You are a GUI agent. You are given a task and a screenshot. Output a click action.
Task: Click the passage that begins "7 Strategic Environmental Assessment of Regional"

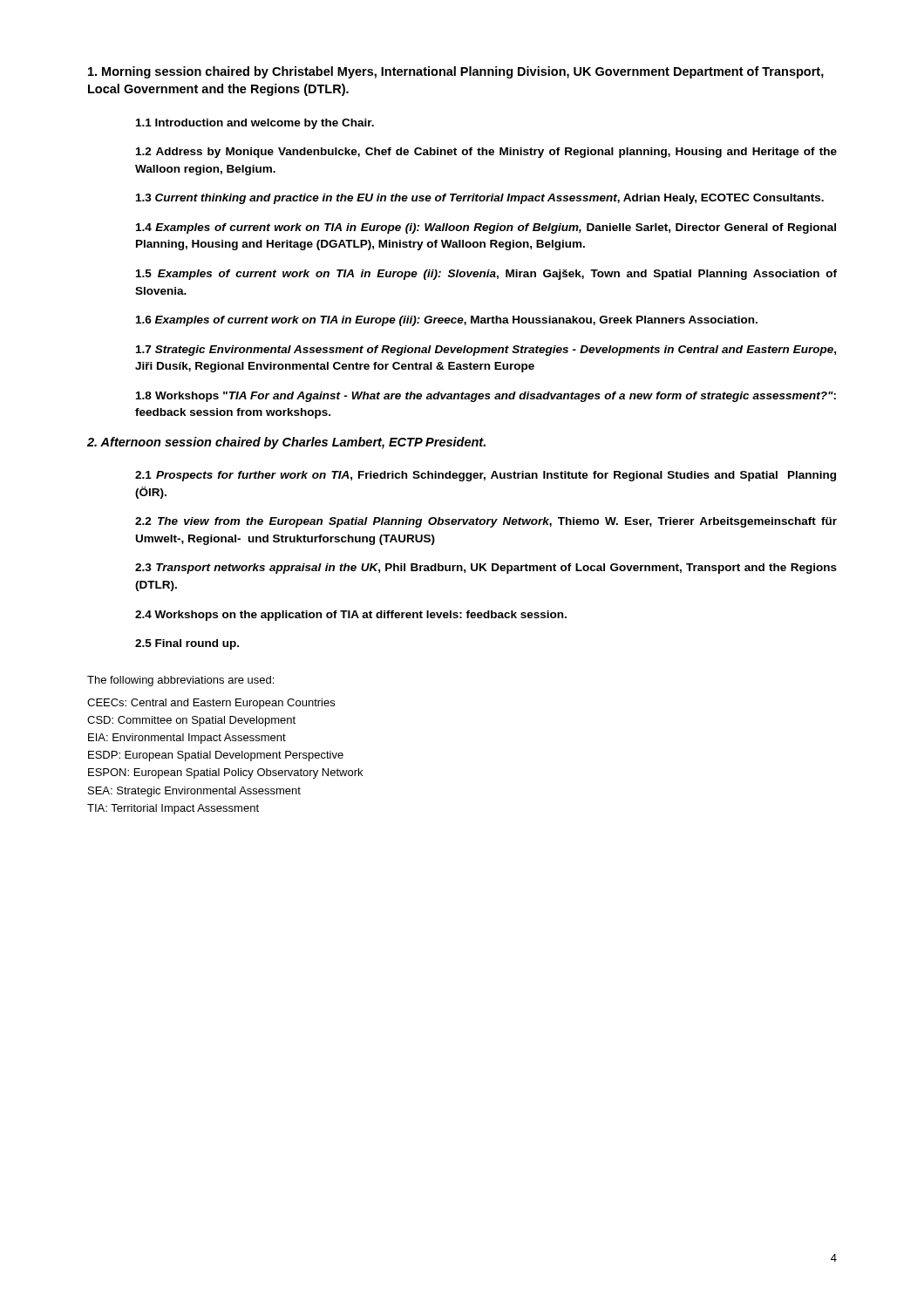point(486,358)
